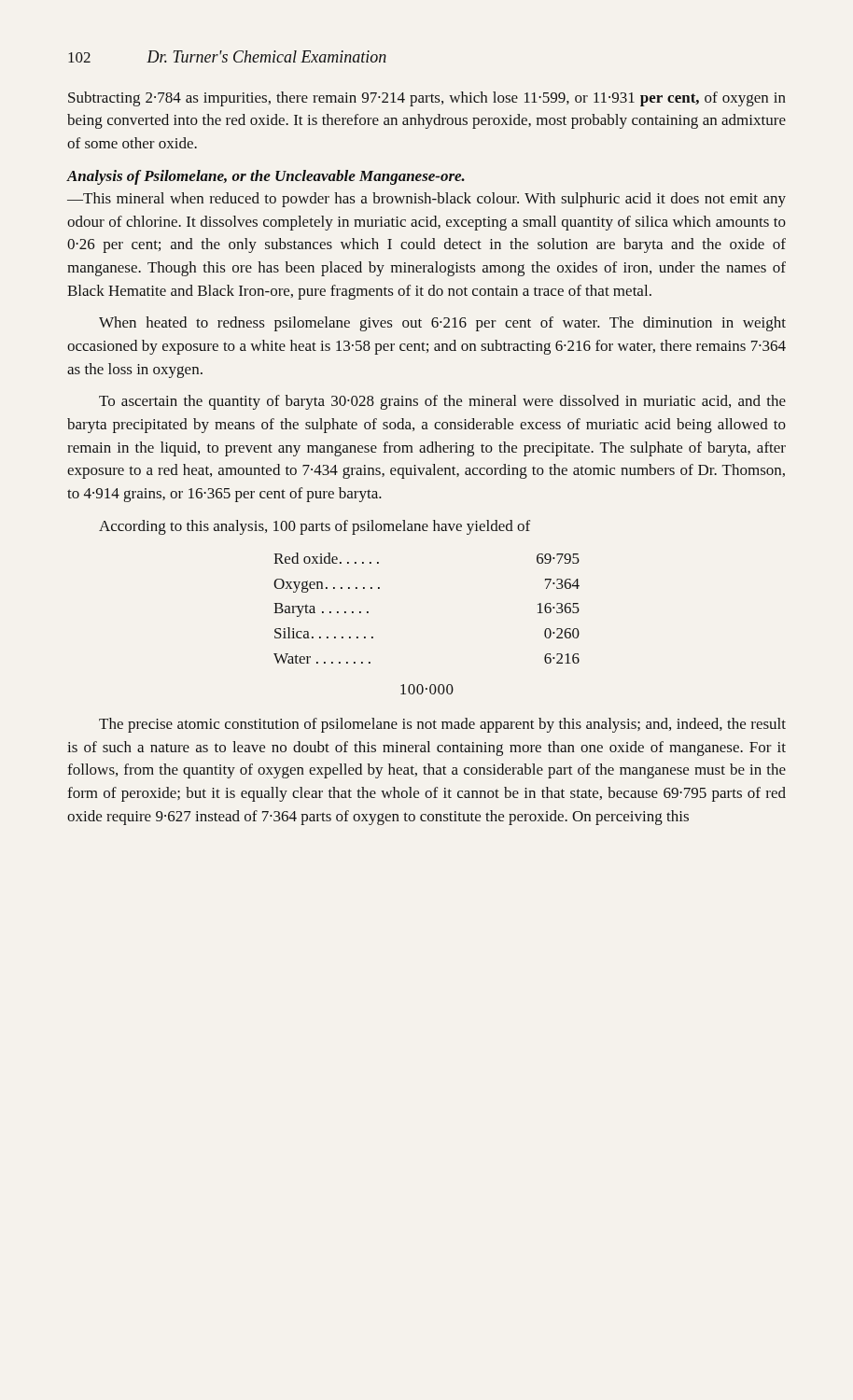Locate the block starting "To ascertain the quantity of baryta 30·028 grains"
Screen dimensions: 1400x853
[x=426, y=448]
